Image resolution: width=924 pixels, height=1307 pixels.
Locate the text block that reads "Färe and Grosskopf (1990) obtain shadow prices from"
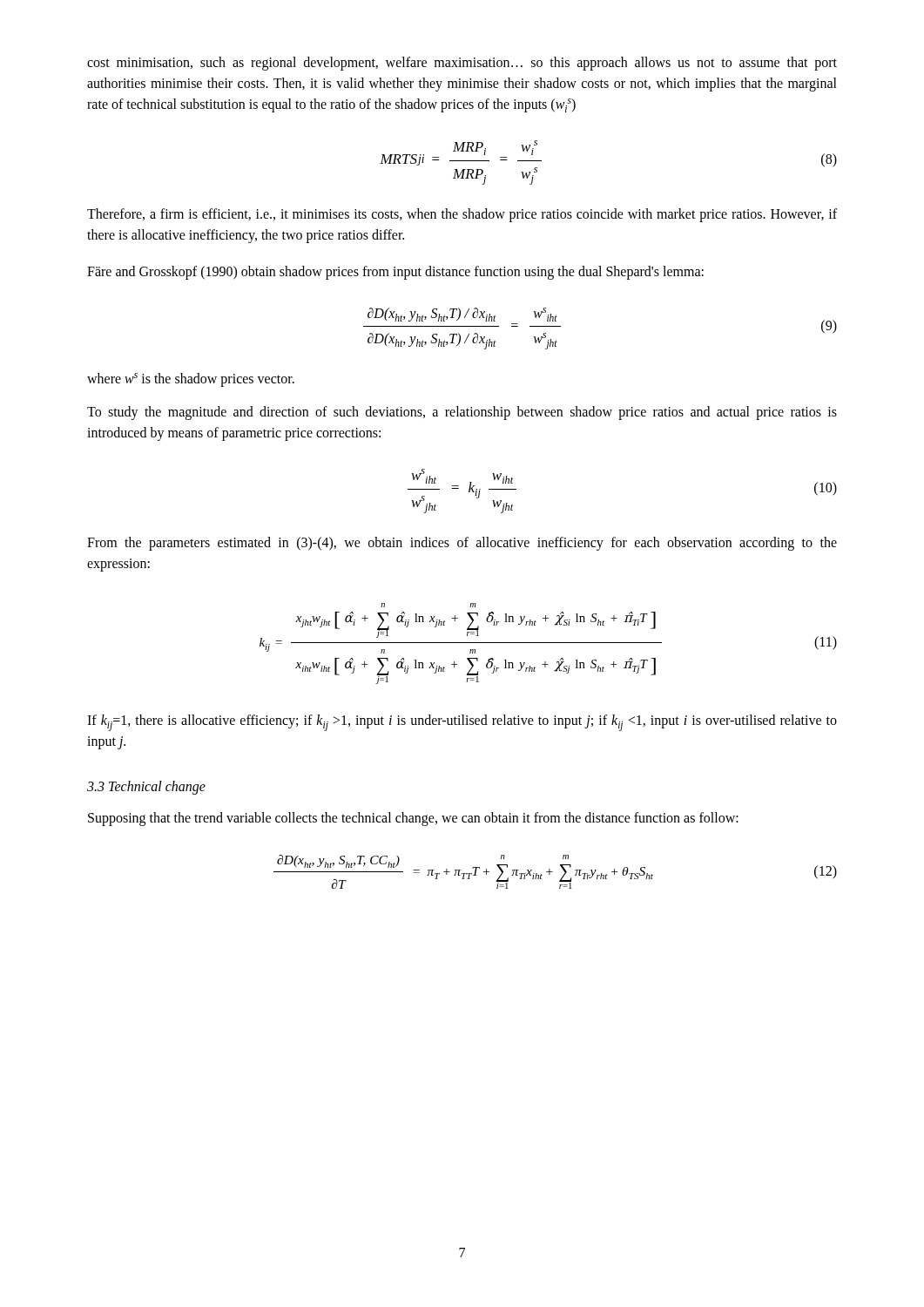pos(396,271)
